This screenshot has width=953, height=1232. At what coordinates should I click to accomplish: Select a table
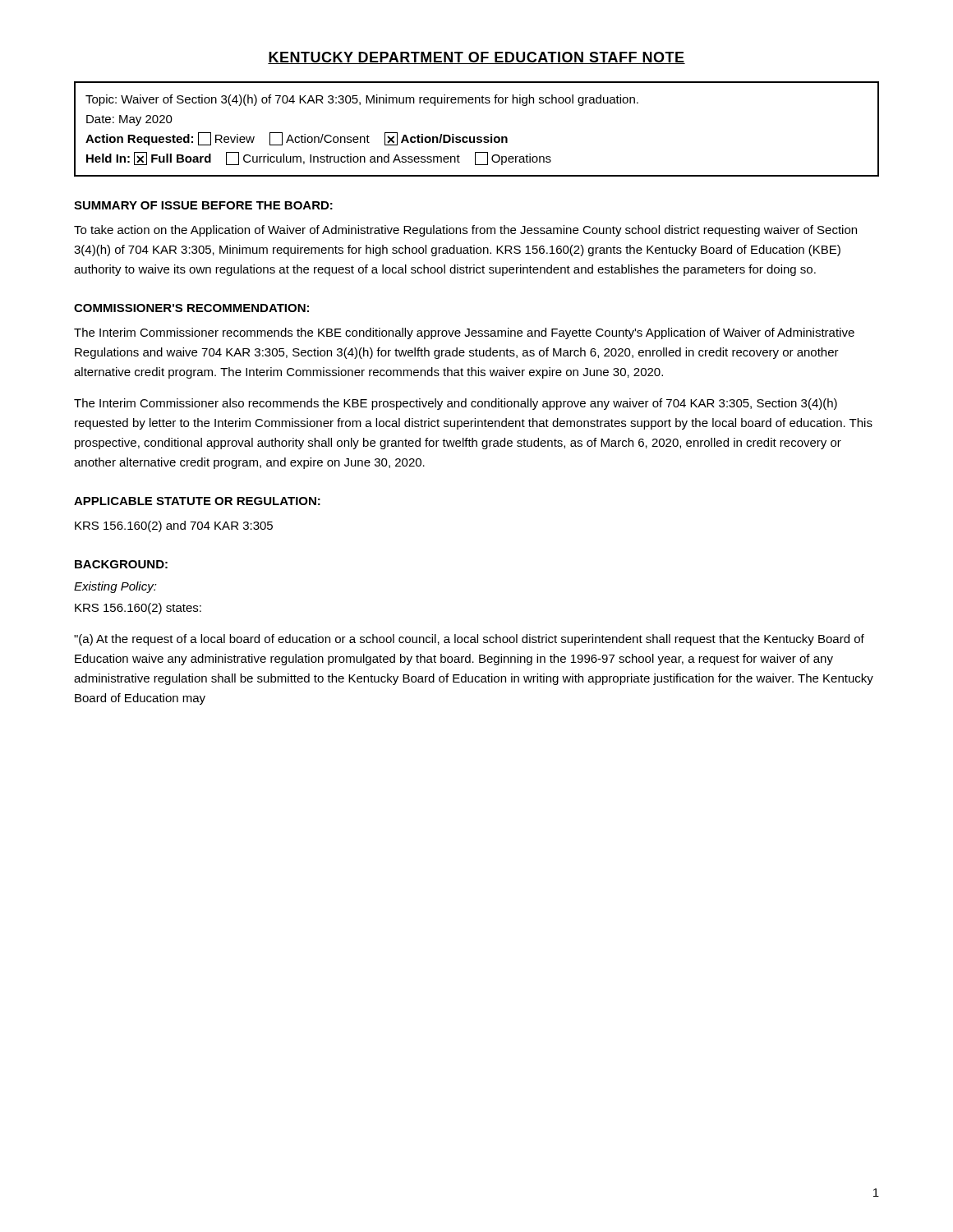tap(476, 129)
